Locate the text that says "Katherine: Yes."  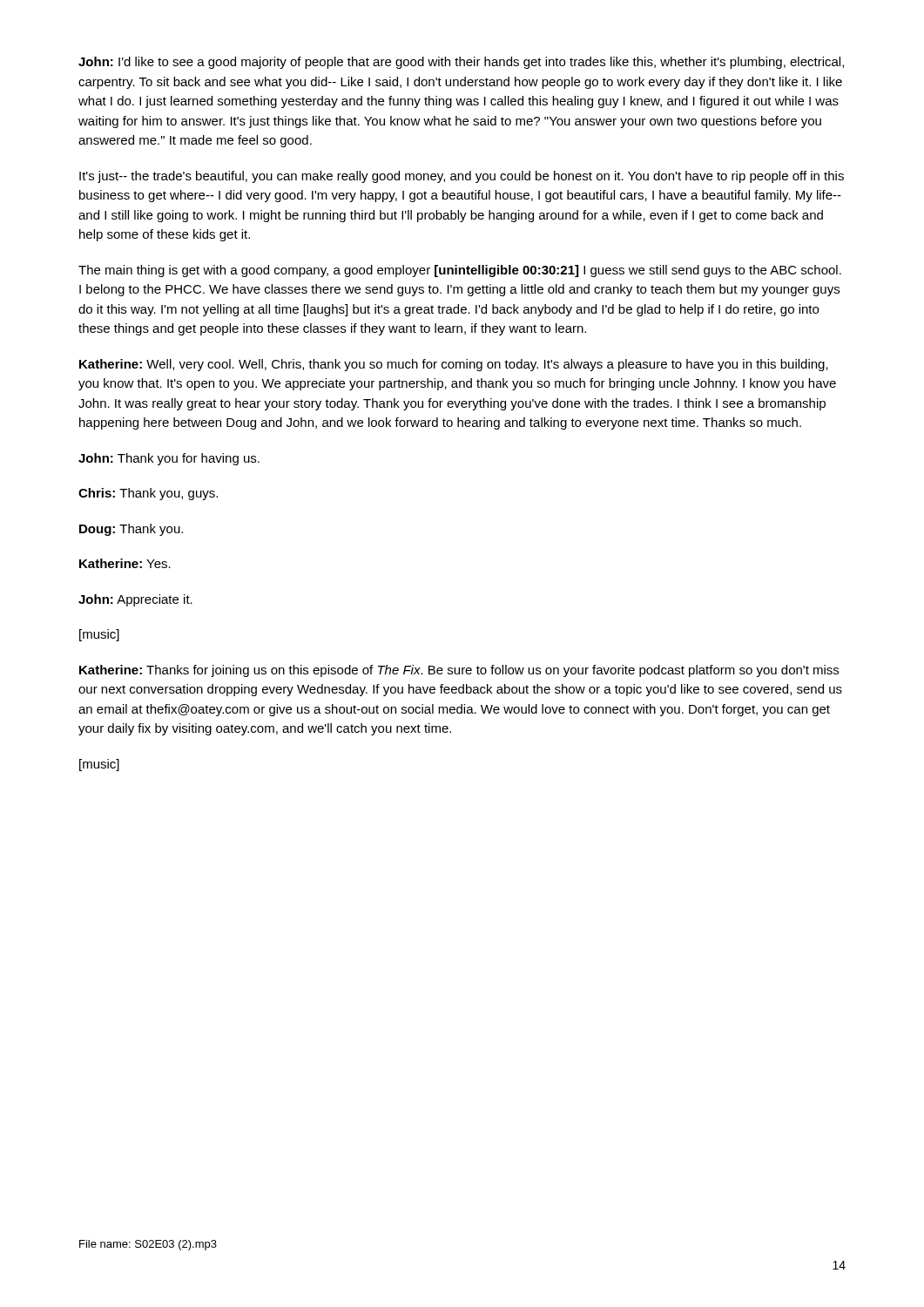click(x=125, y=563)
